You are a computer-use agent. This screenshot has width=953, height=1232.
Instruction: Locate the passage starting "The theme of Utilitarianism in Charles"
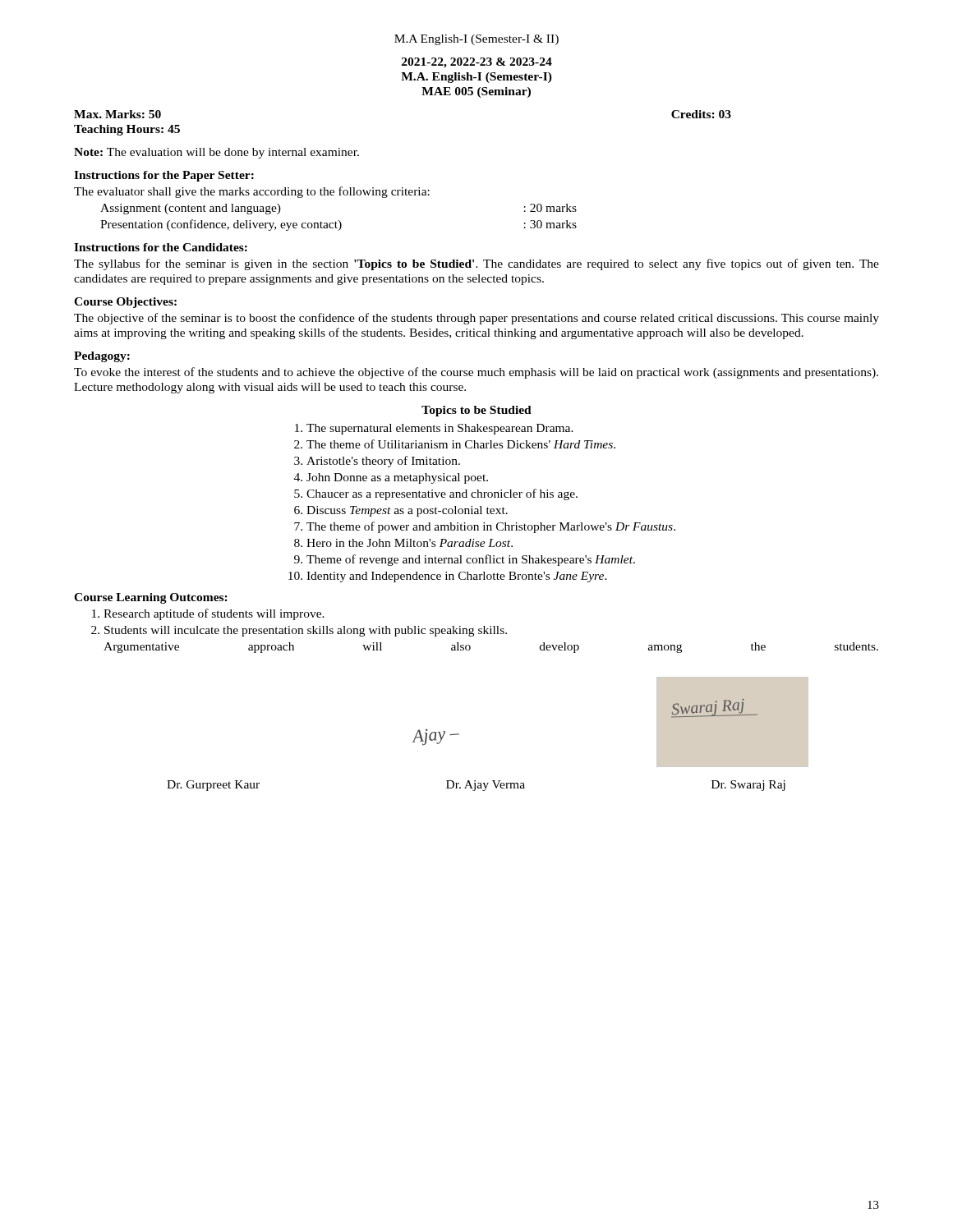[x=461, y=444]
